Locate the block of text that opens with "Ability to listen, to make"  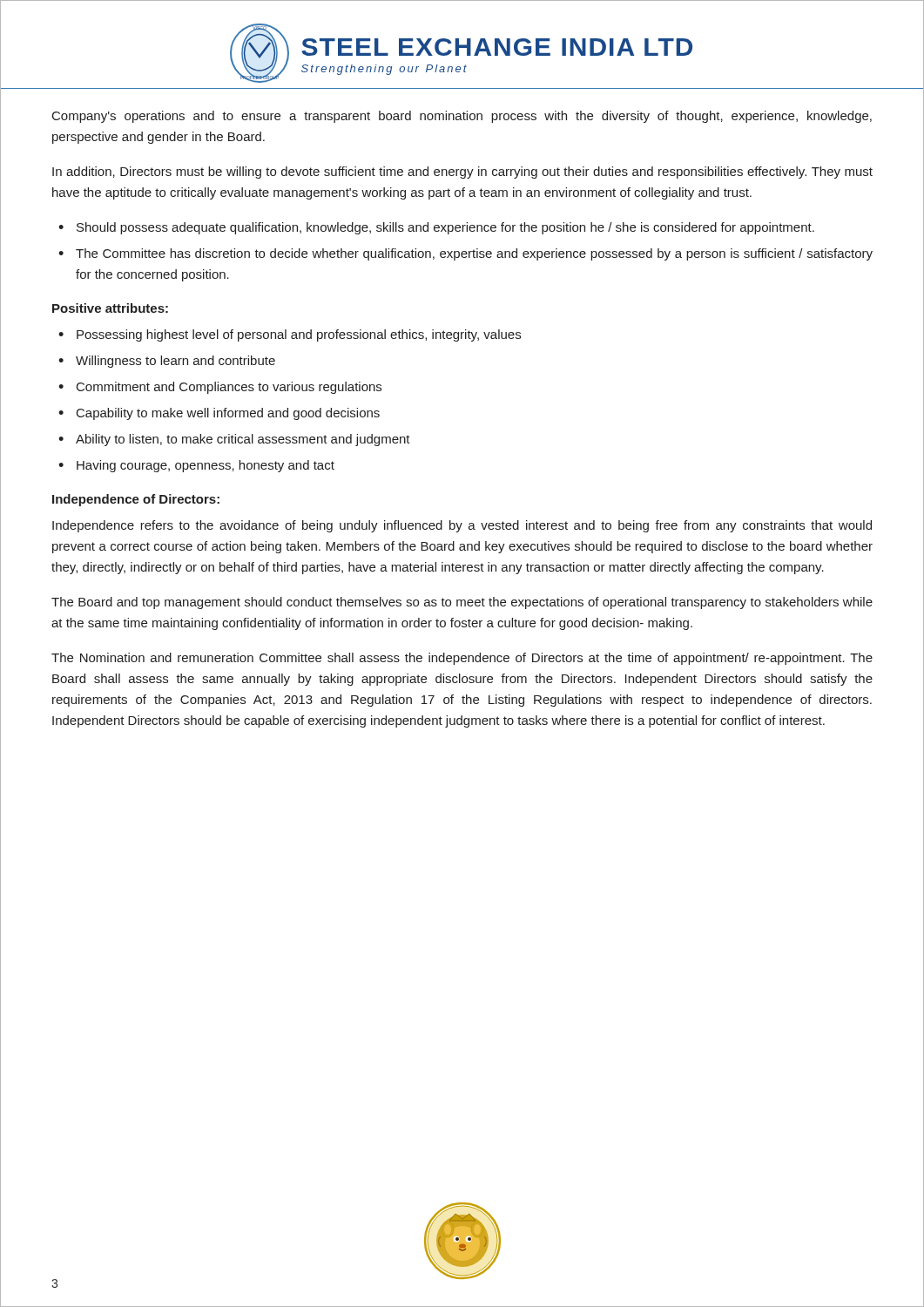click(x=243, y=439)
